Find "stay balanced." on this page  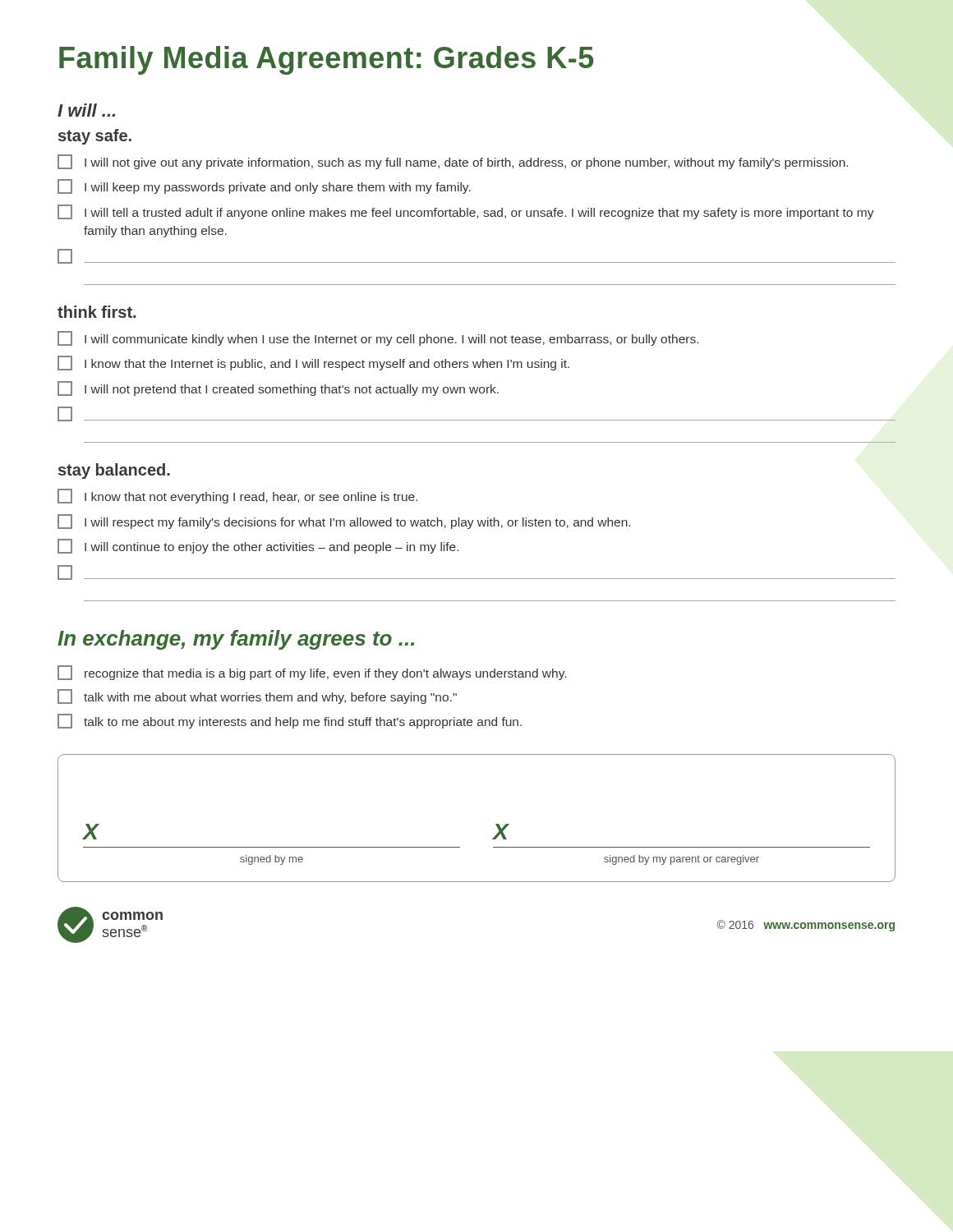(x=114, y=471)
